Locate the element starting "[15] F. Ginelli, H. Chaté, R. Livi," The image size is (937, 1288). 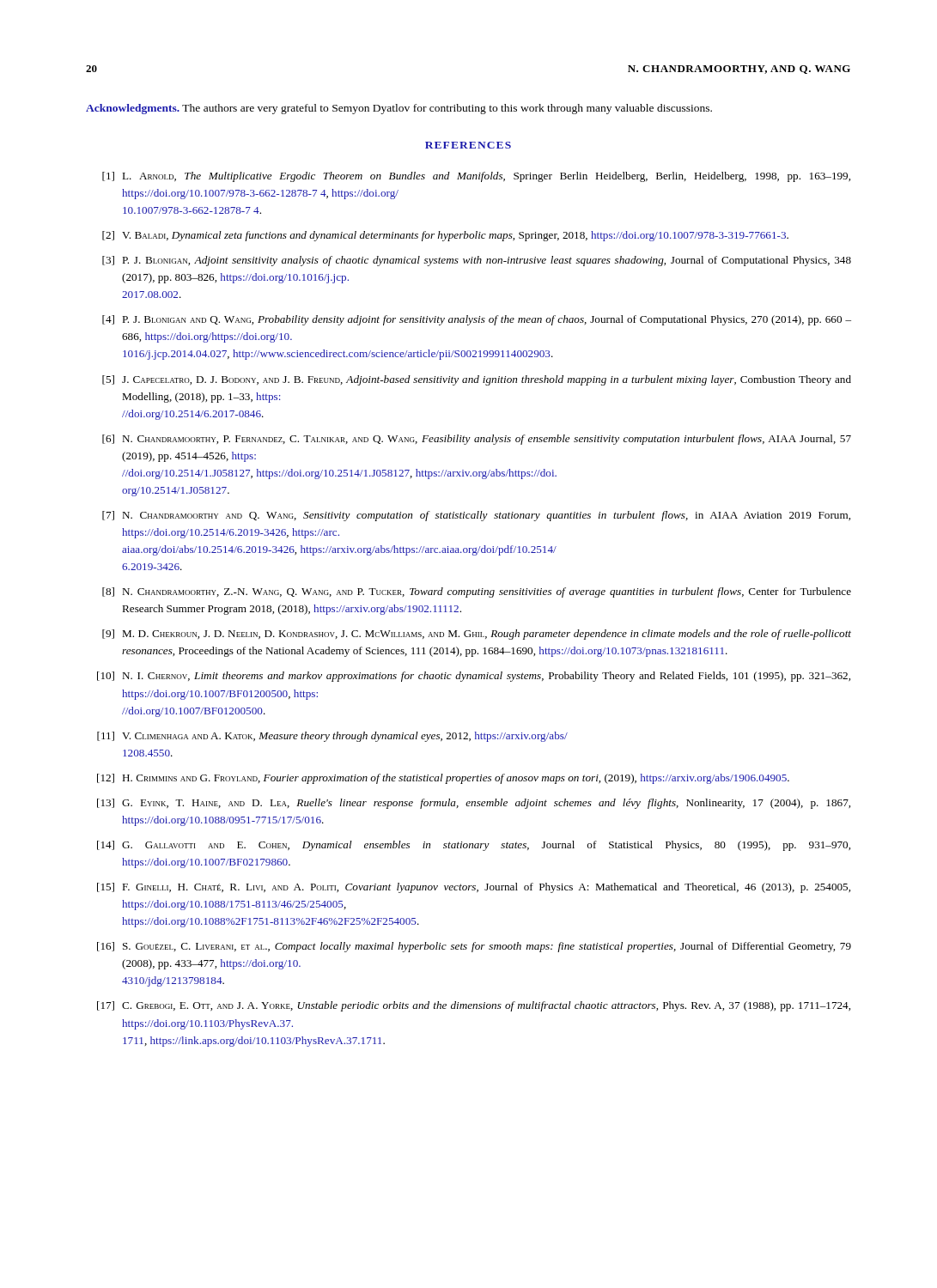coord(474,888)
